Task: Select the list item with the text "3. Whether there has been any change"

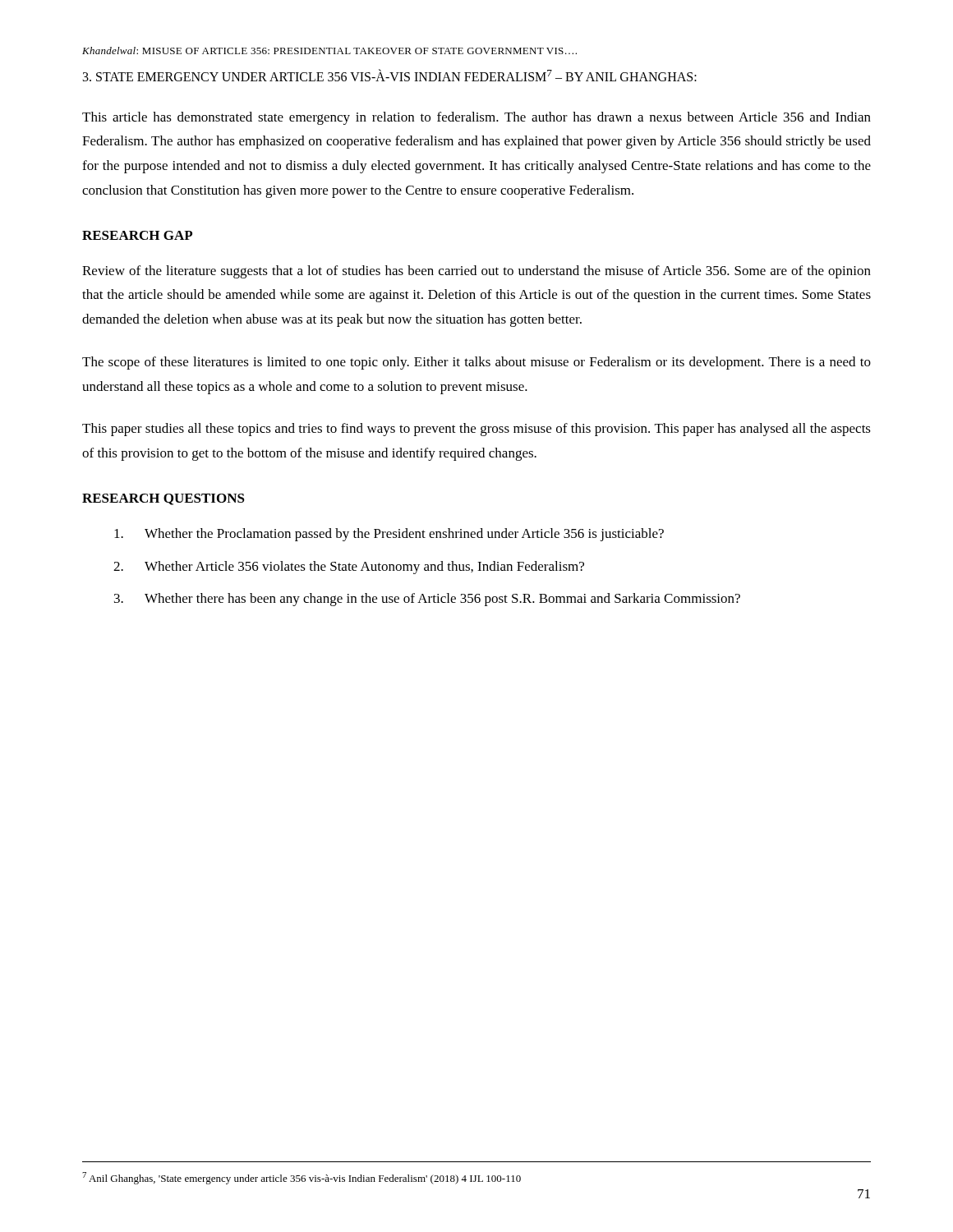Action: [492, 599]
